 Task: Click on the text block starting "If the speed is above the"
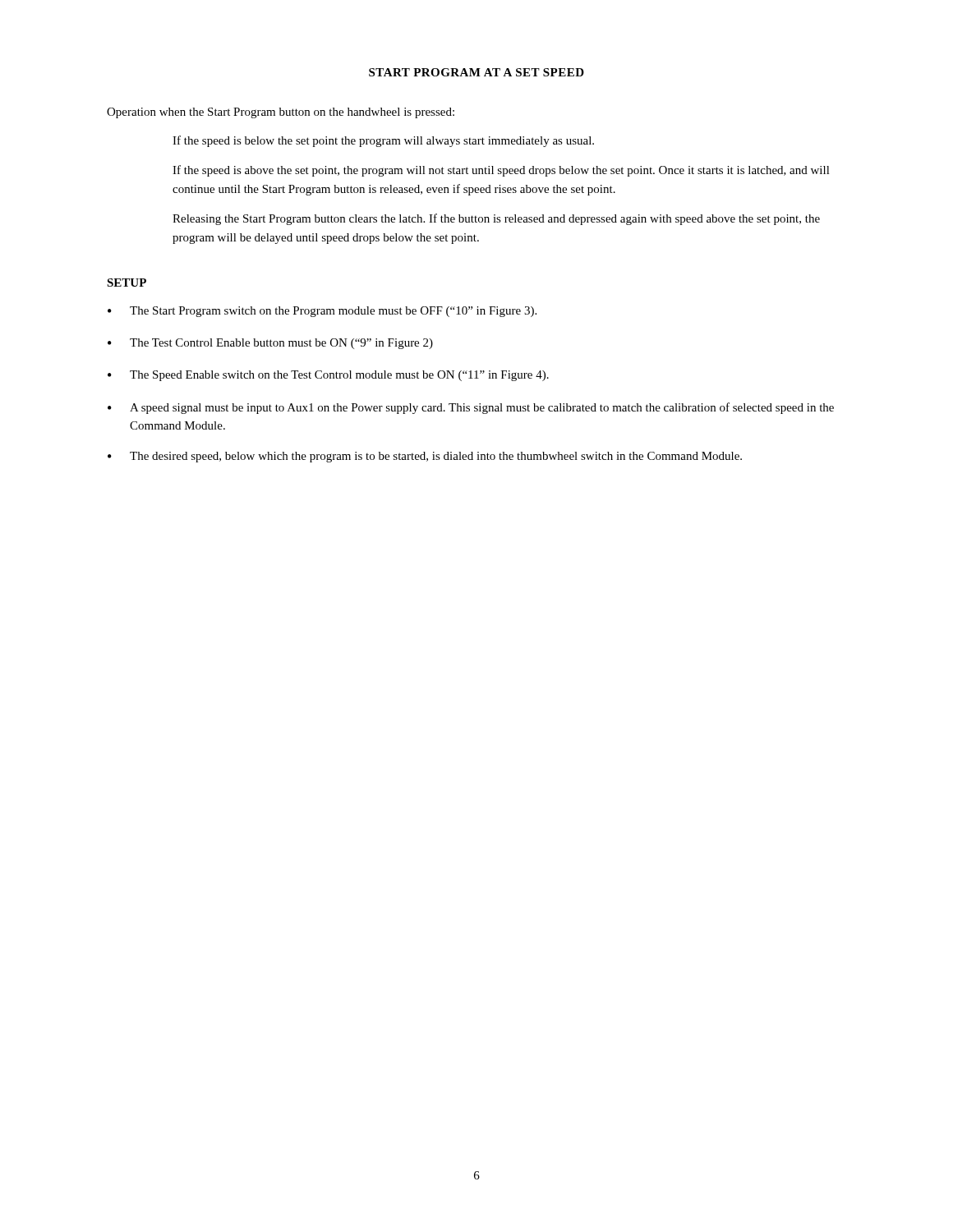point(501,179)
